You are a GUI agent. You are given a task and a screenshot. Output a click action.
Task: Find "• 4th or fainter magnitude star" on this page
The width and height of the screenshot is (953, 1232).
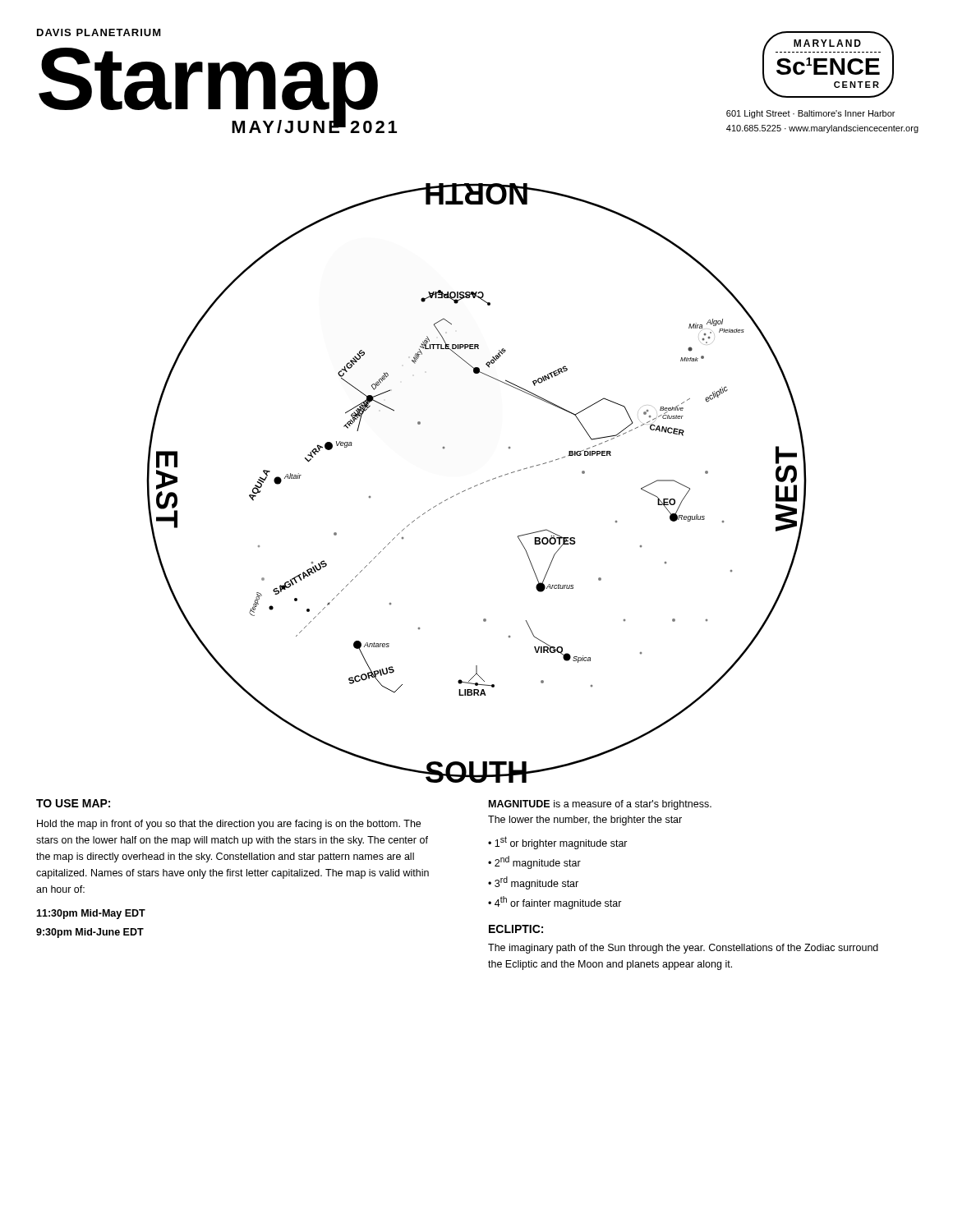point(555,902)
